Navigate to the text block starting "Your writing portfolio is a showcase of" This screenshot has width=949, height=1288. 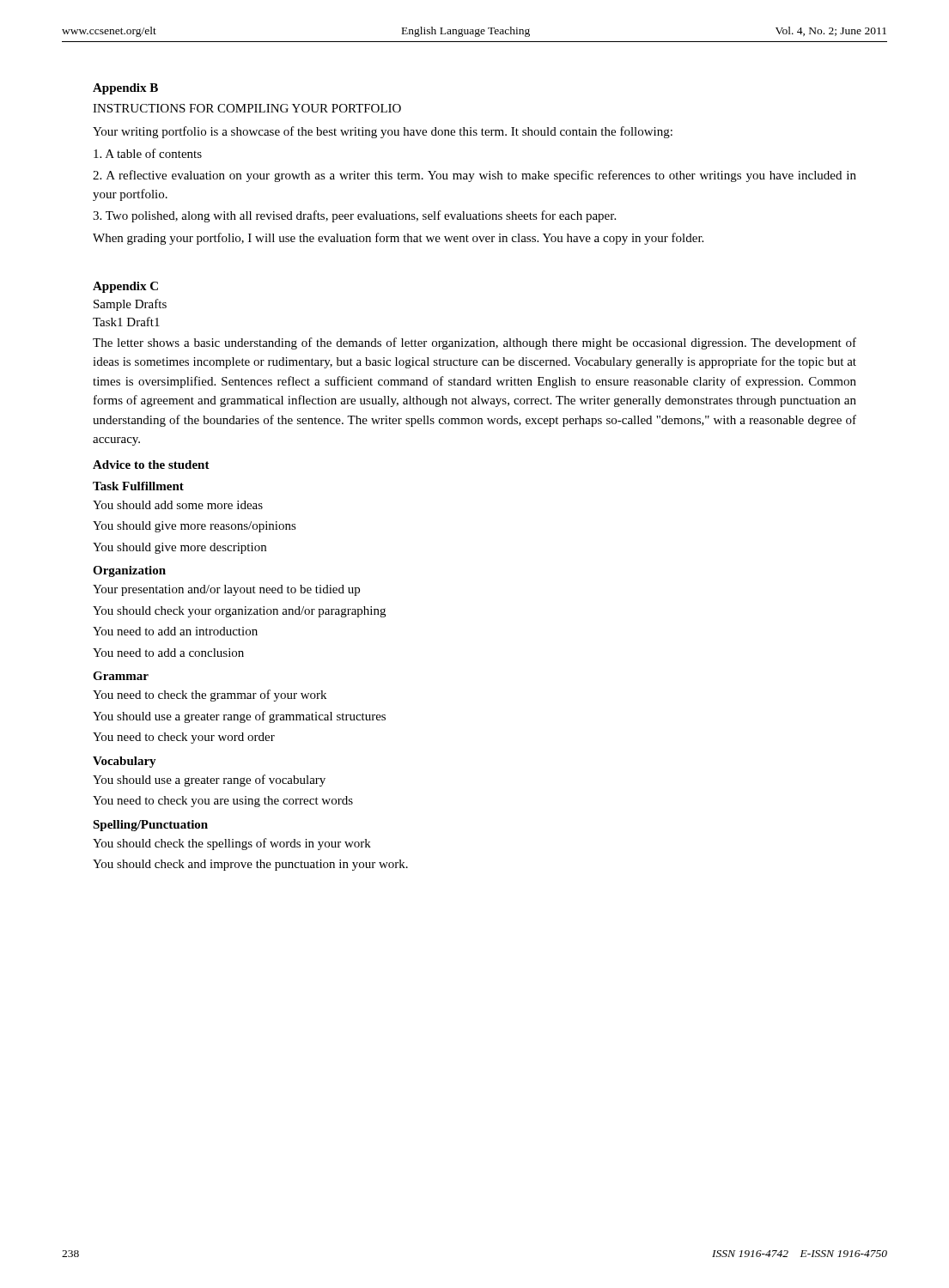click(x=383, y=131)
